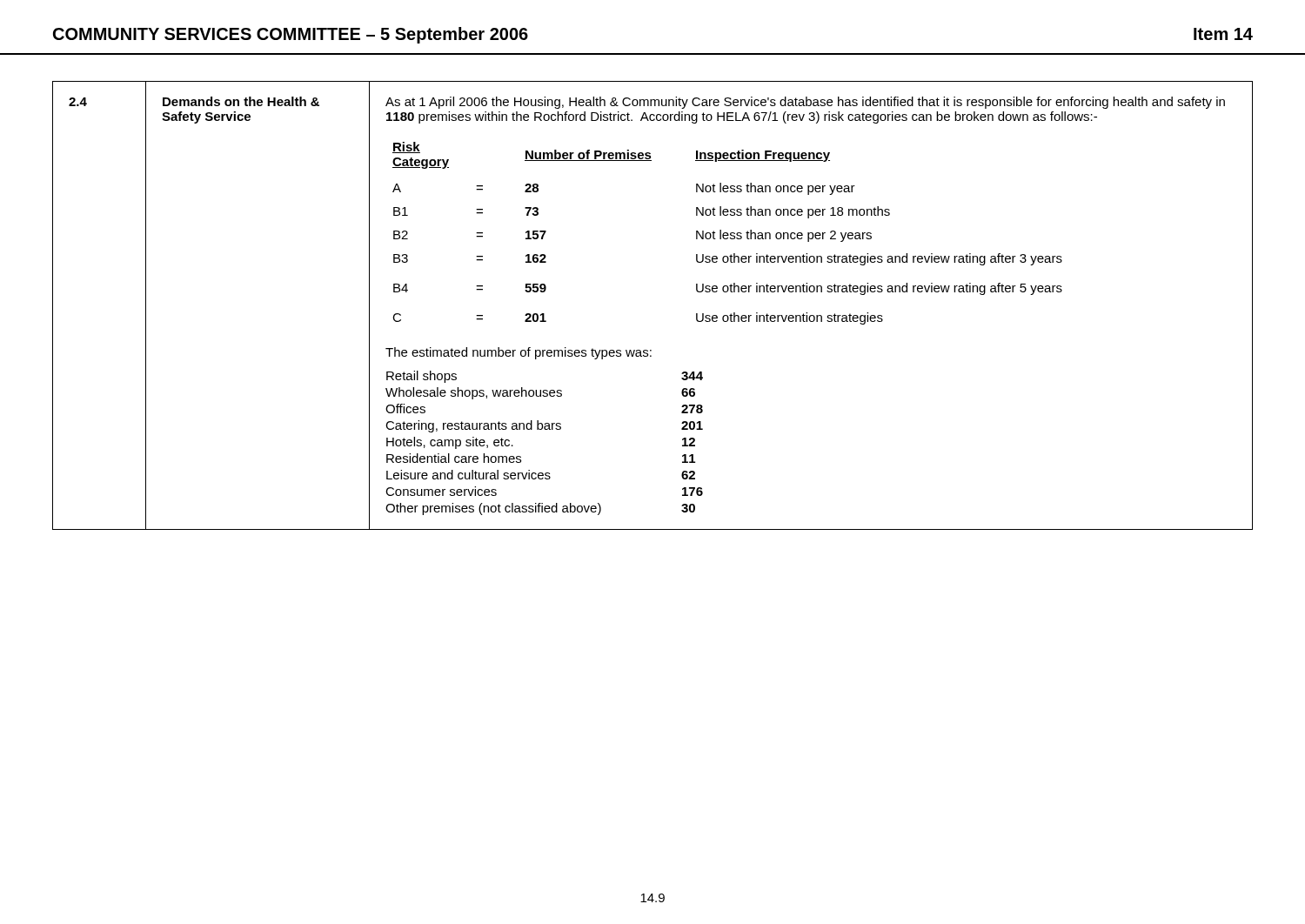This screenshot has height=924, width=1305.
Task: Locate the region starting "Consumer services 176"
Action: pyautogui.click(x=443, y=491)
